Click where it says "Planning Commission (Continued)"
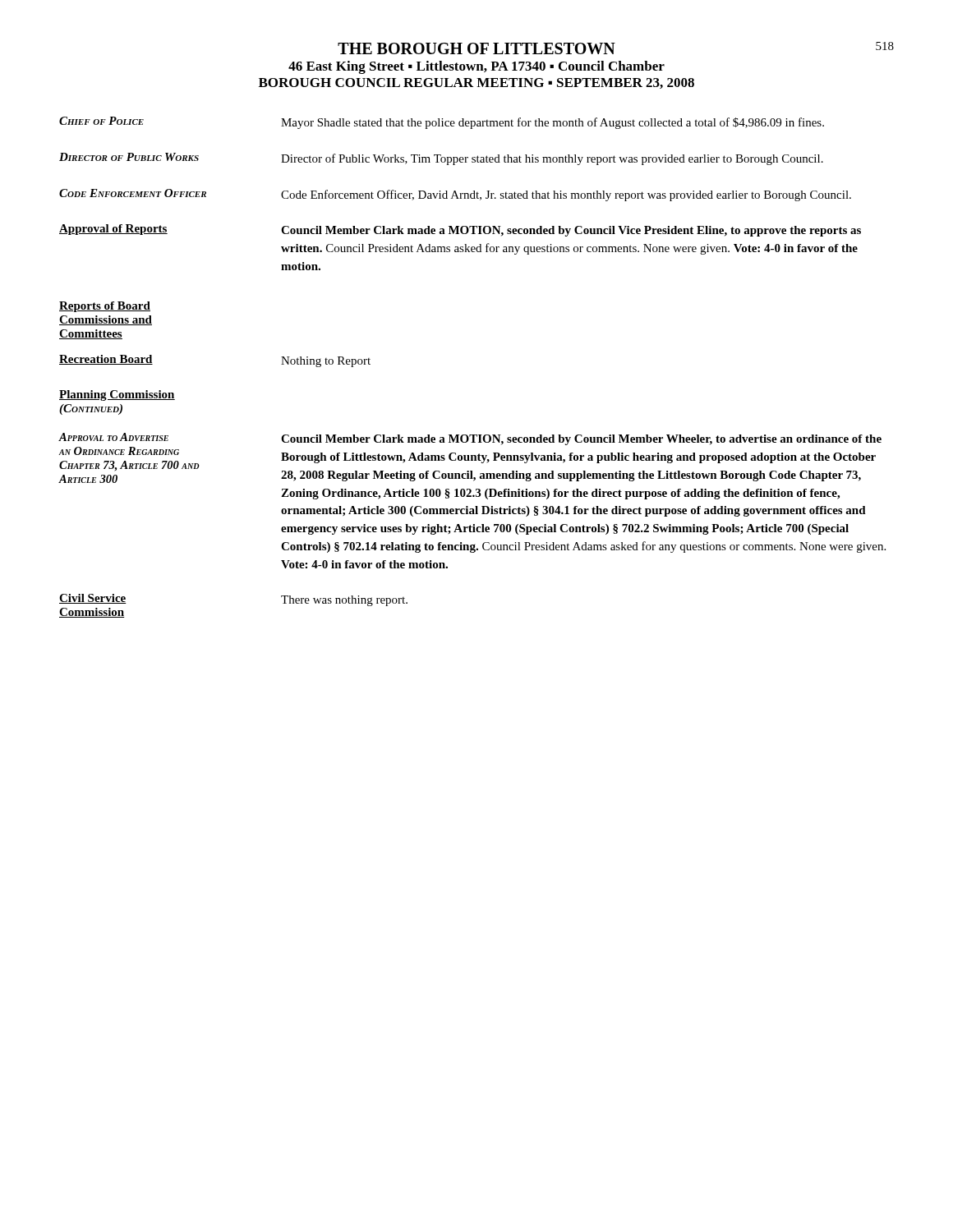Screen dimensions: 1232x953 pyautogui.click(x=117, y=401)
